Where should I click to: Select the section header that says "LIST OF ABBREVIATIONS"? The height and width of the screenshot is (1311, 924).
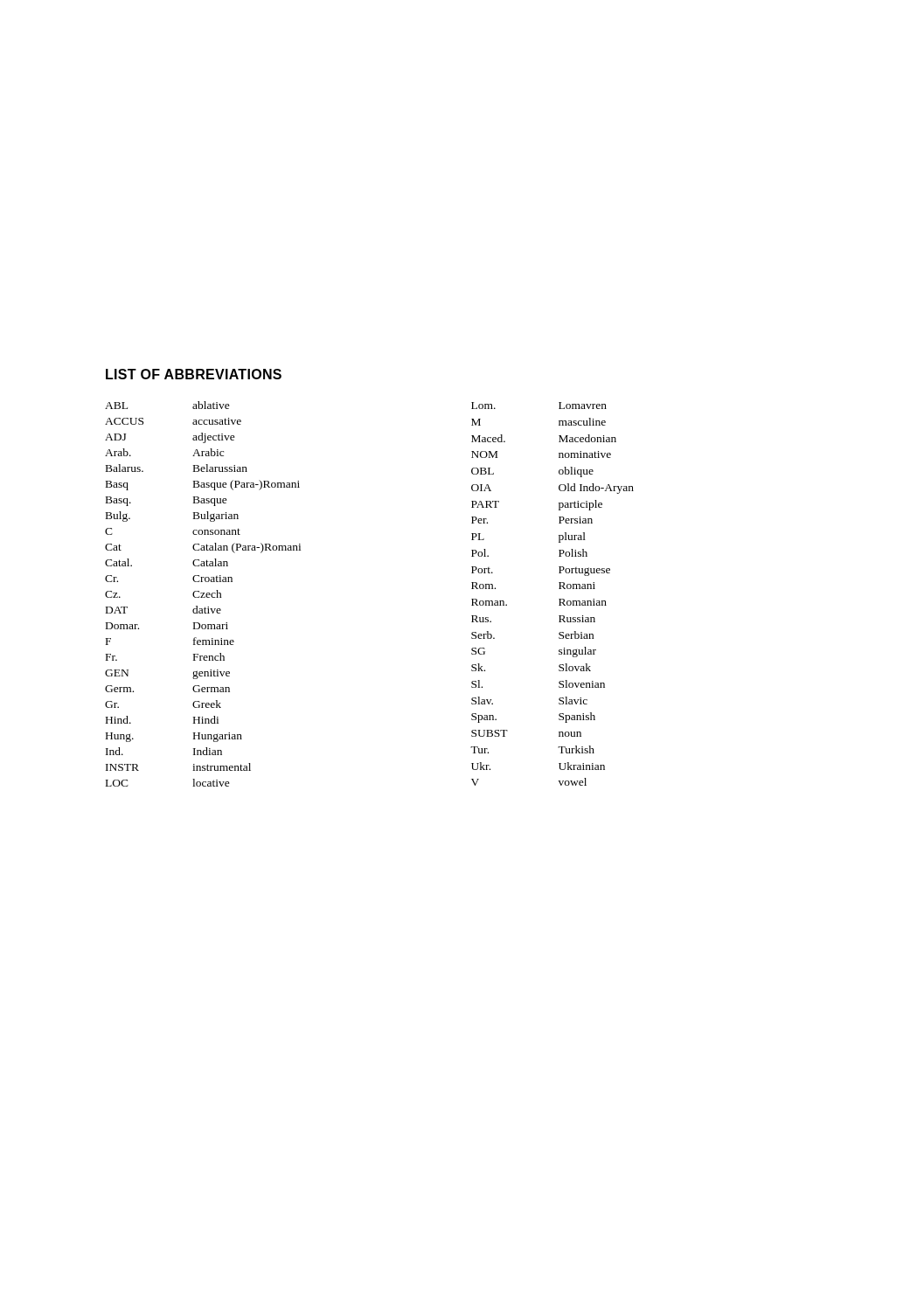[193, 374]
